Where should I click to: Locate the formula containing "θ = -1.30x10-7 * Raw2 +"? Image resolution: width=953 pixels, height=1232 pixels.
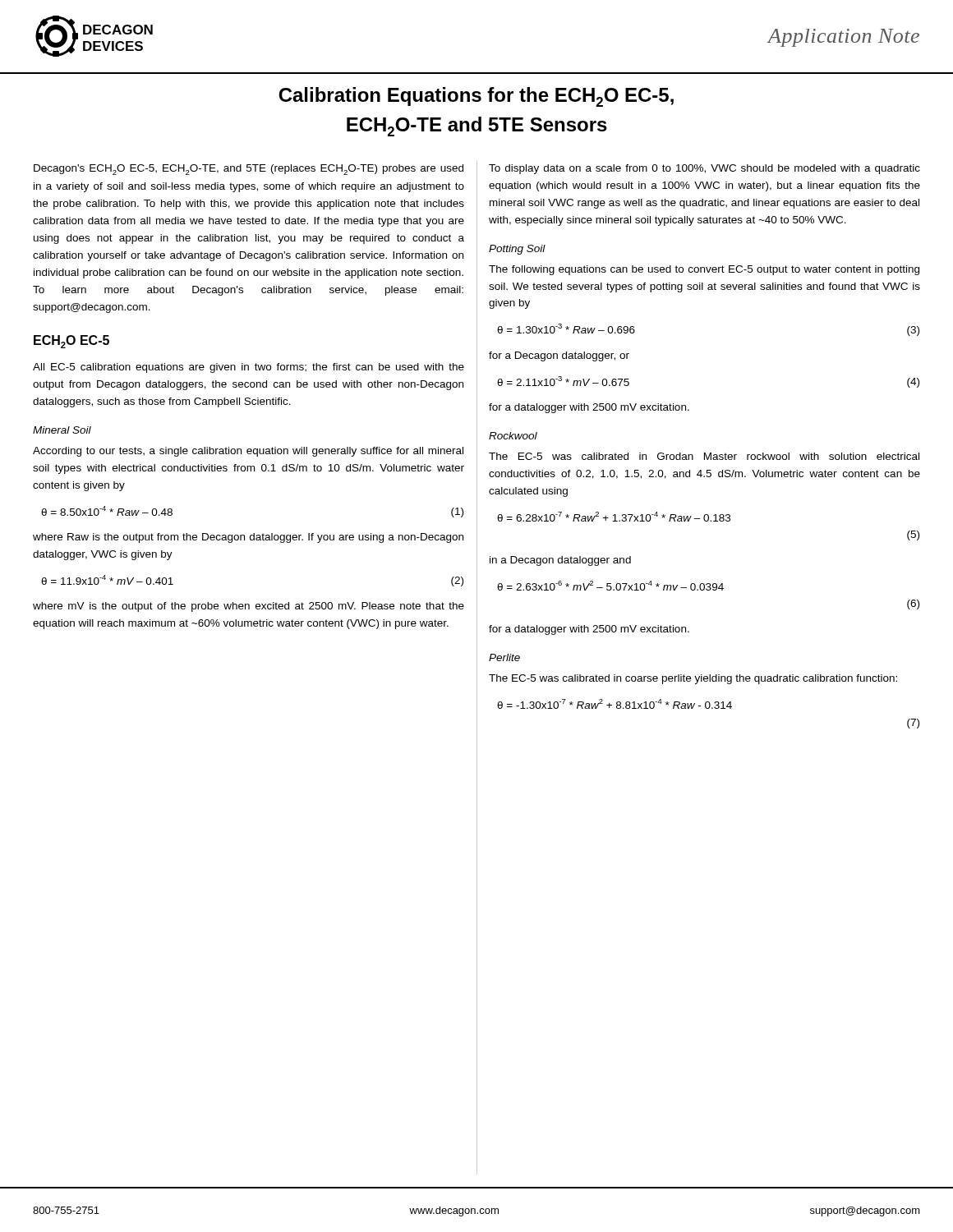(709, 714)
